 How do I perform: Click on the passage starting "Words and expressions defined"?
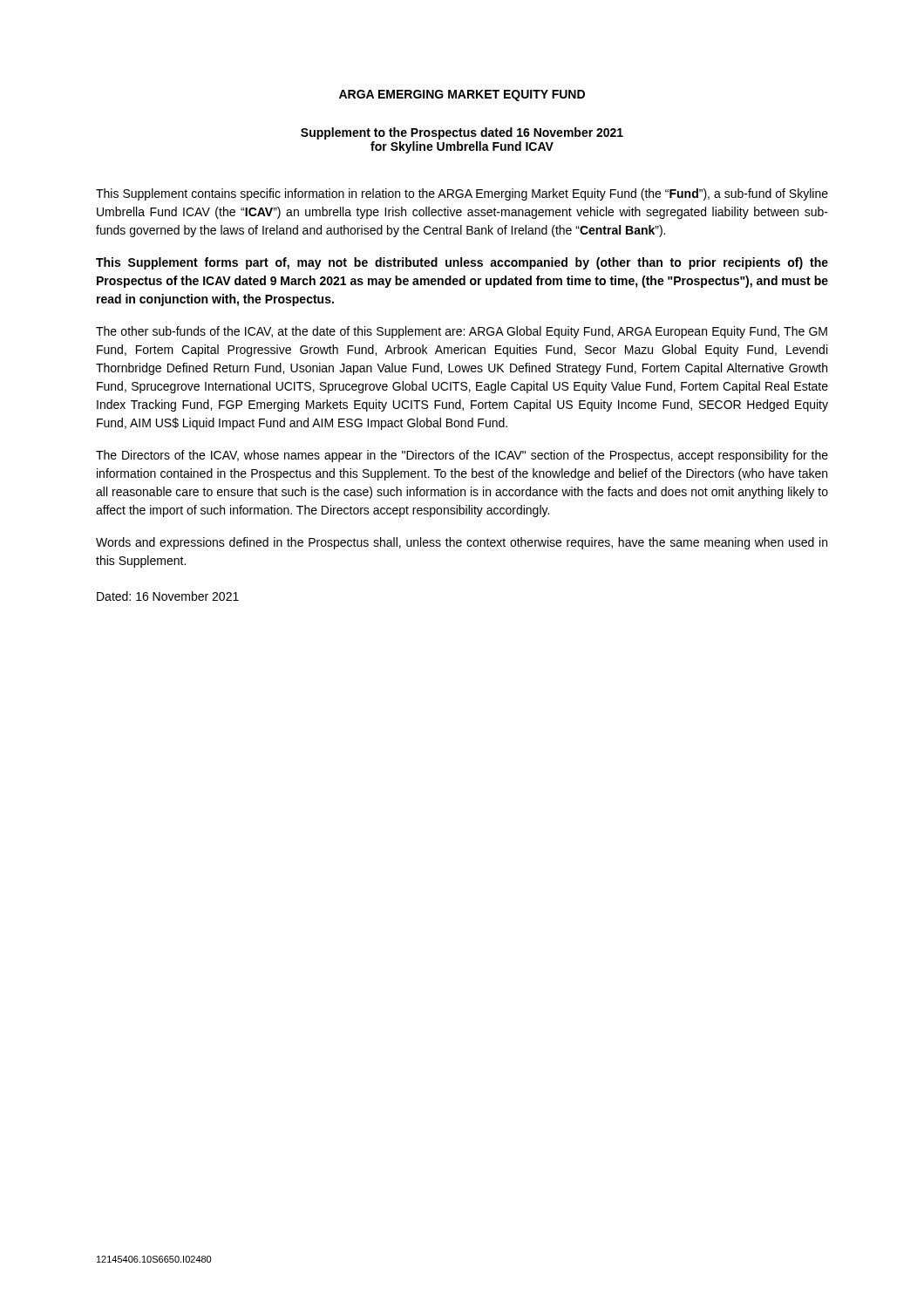(x=462, y=552)
